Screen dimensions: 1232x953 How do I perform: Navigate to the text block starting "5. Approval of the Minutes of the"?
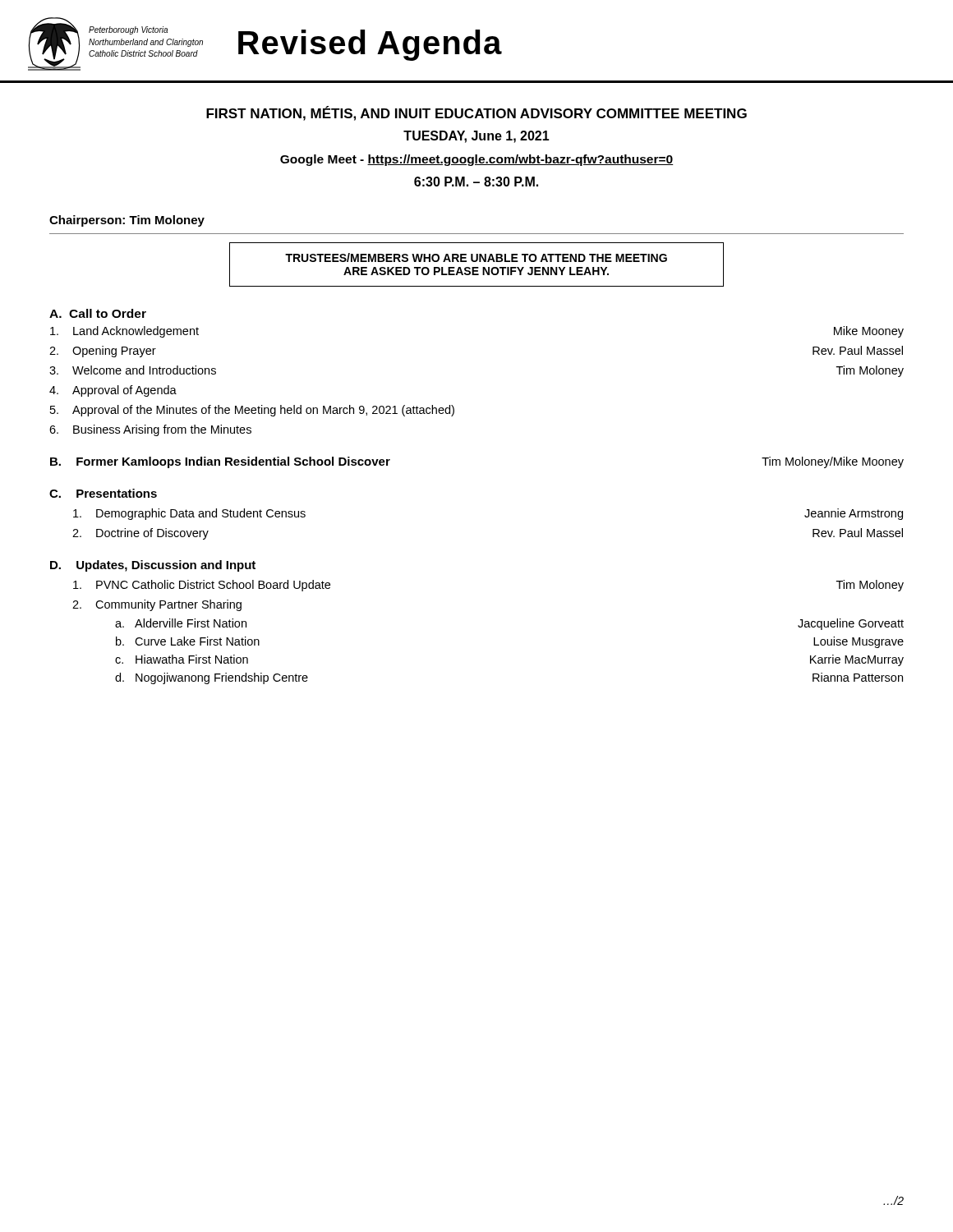[x=386, y=410]
